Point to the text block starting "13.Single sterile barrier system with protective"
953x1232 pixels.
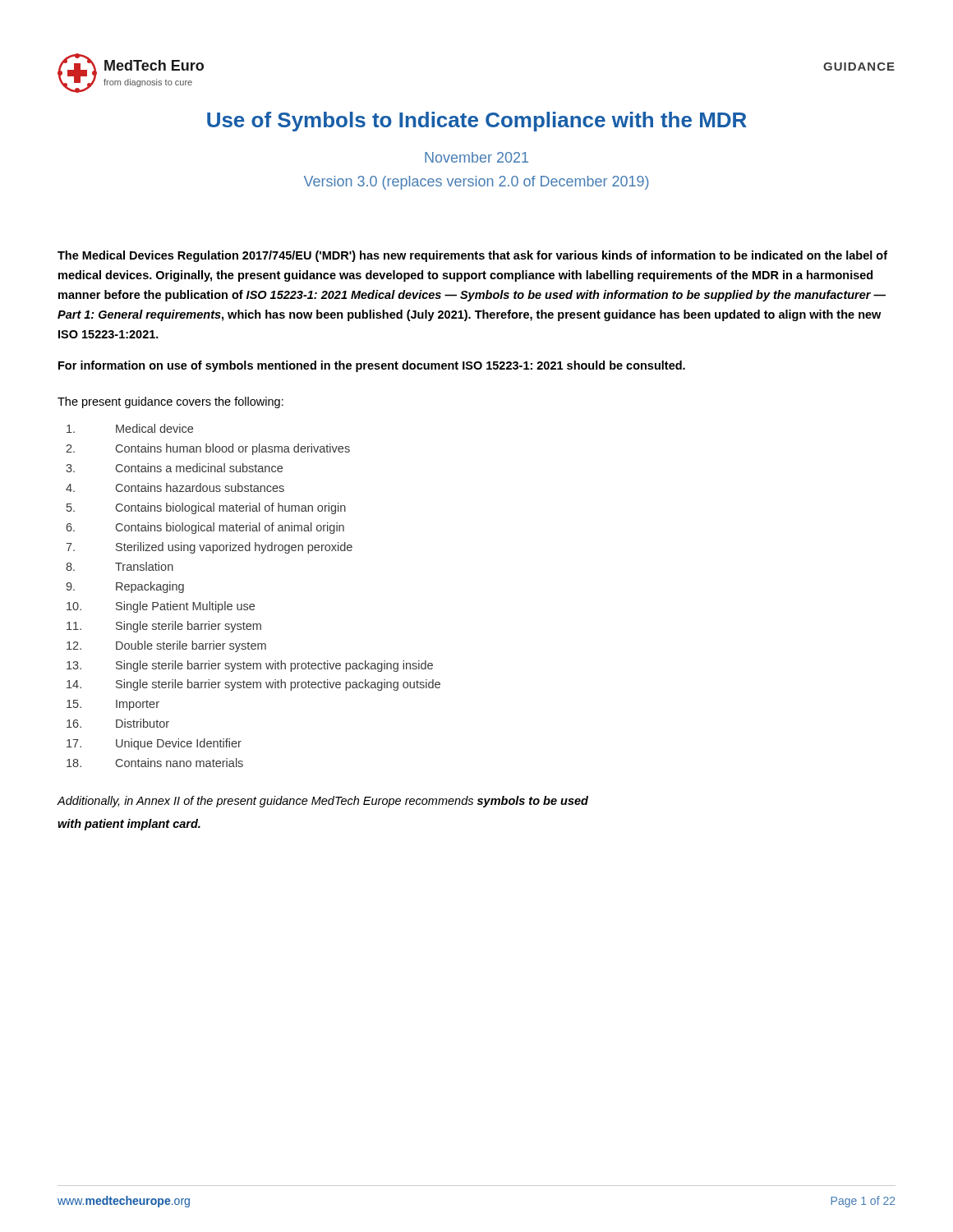(250, 666)
